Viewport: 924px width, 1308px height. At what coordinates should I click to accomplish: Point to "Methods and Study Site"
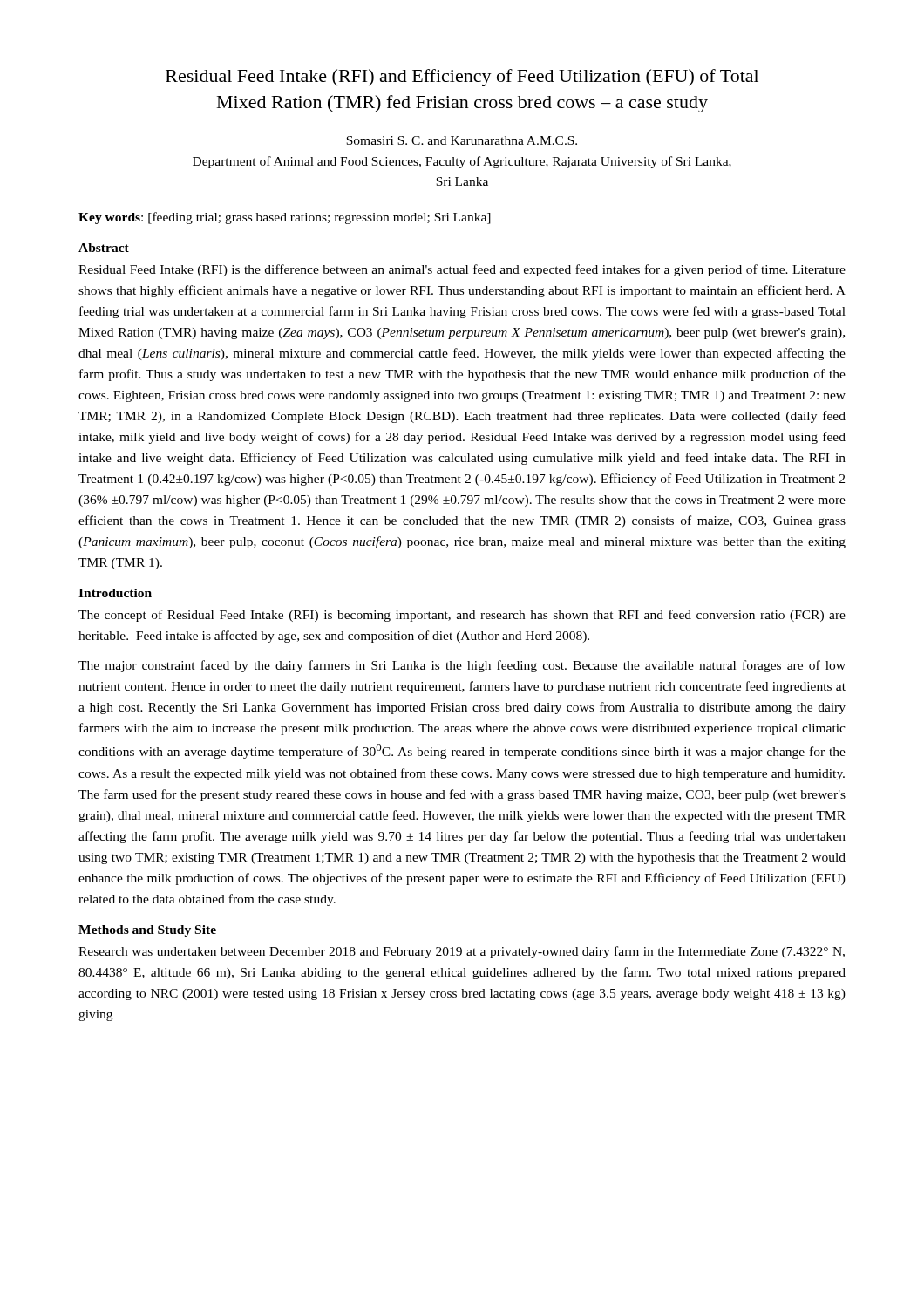pos(147,929)
